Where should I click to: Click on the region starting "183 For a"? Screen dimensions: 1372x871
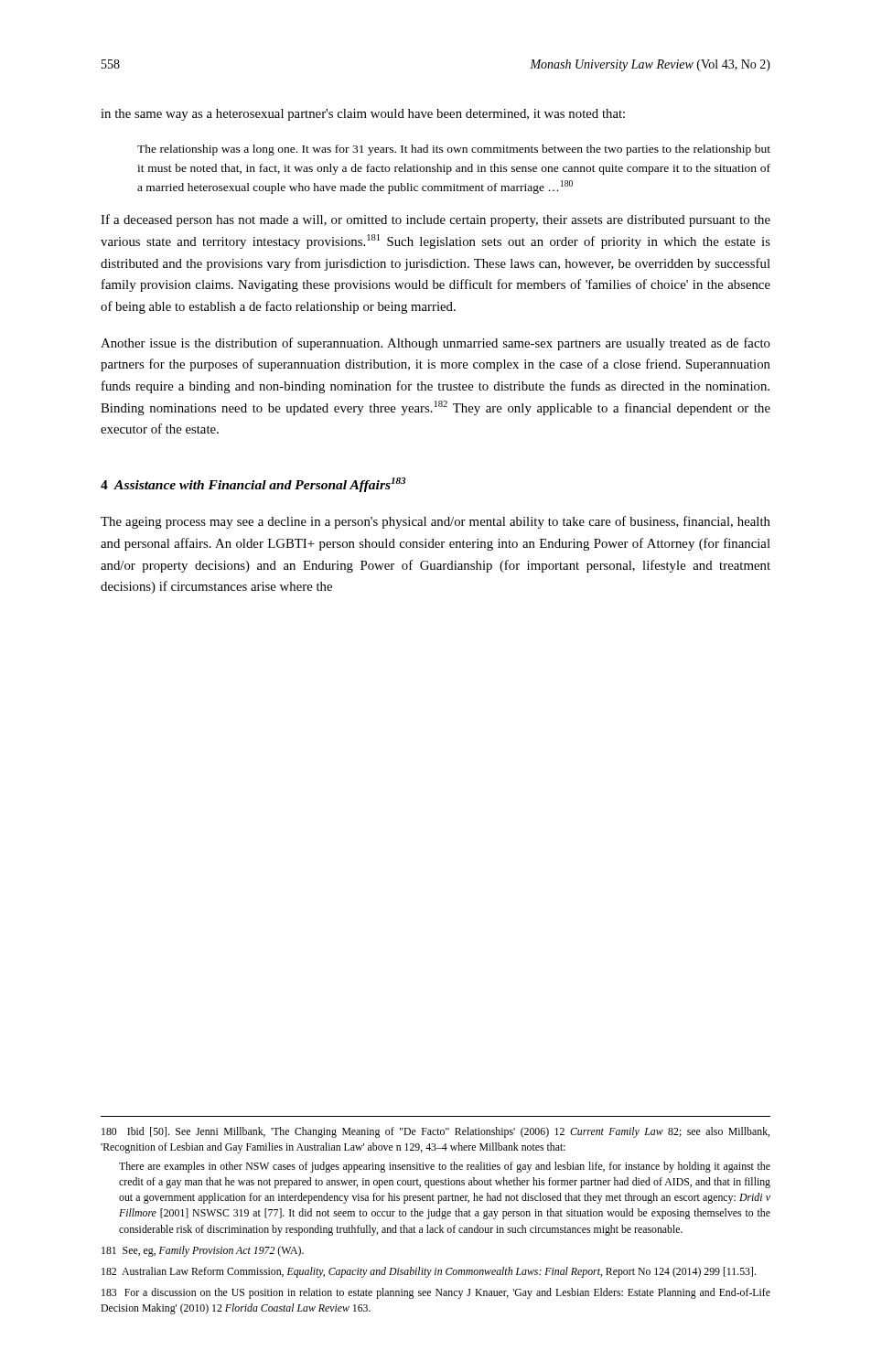pos(436,1300)
